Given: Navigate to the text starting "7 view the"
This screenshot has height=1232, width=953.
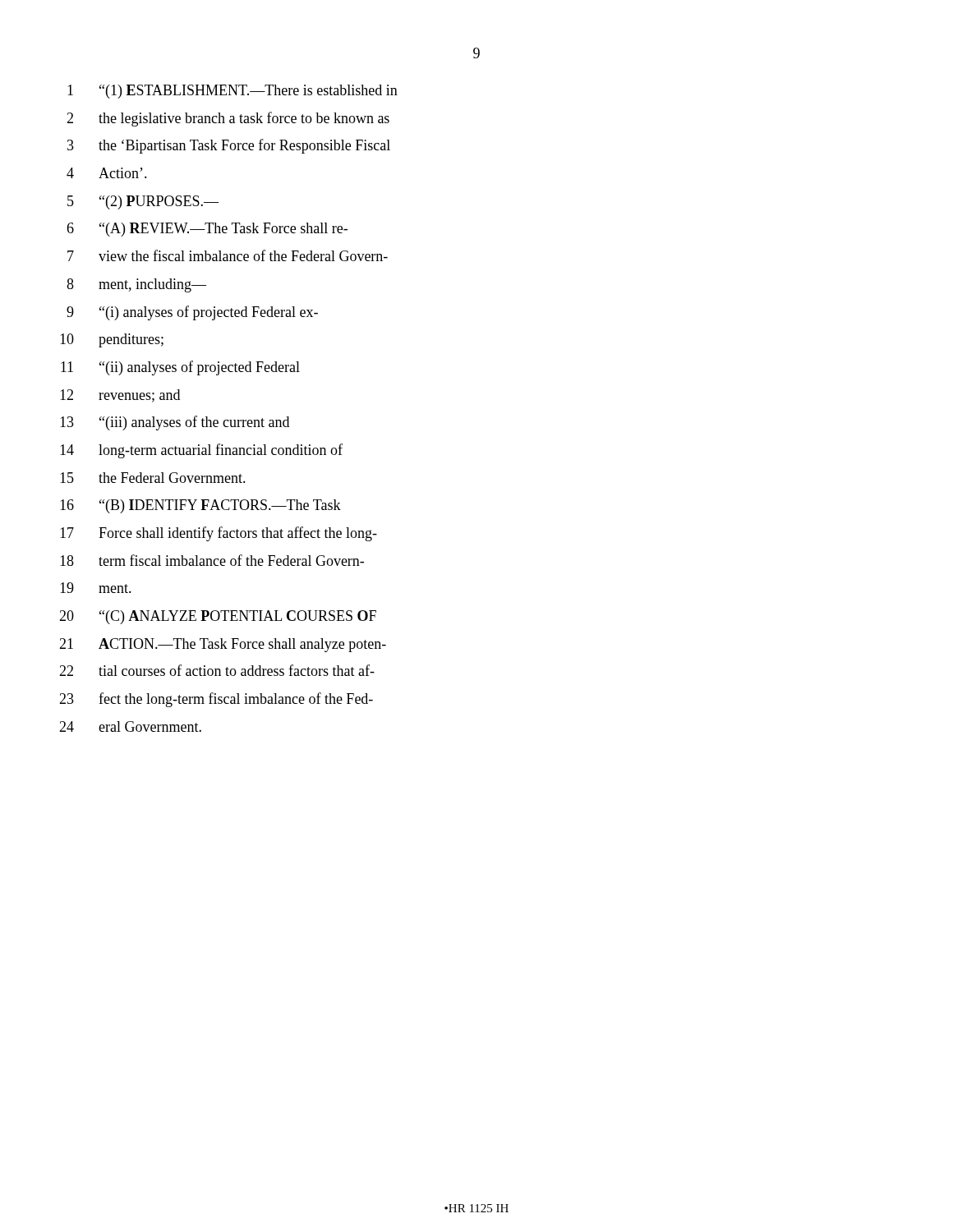Looking at the screenshot, I should point(228,255).
